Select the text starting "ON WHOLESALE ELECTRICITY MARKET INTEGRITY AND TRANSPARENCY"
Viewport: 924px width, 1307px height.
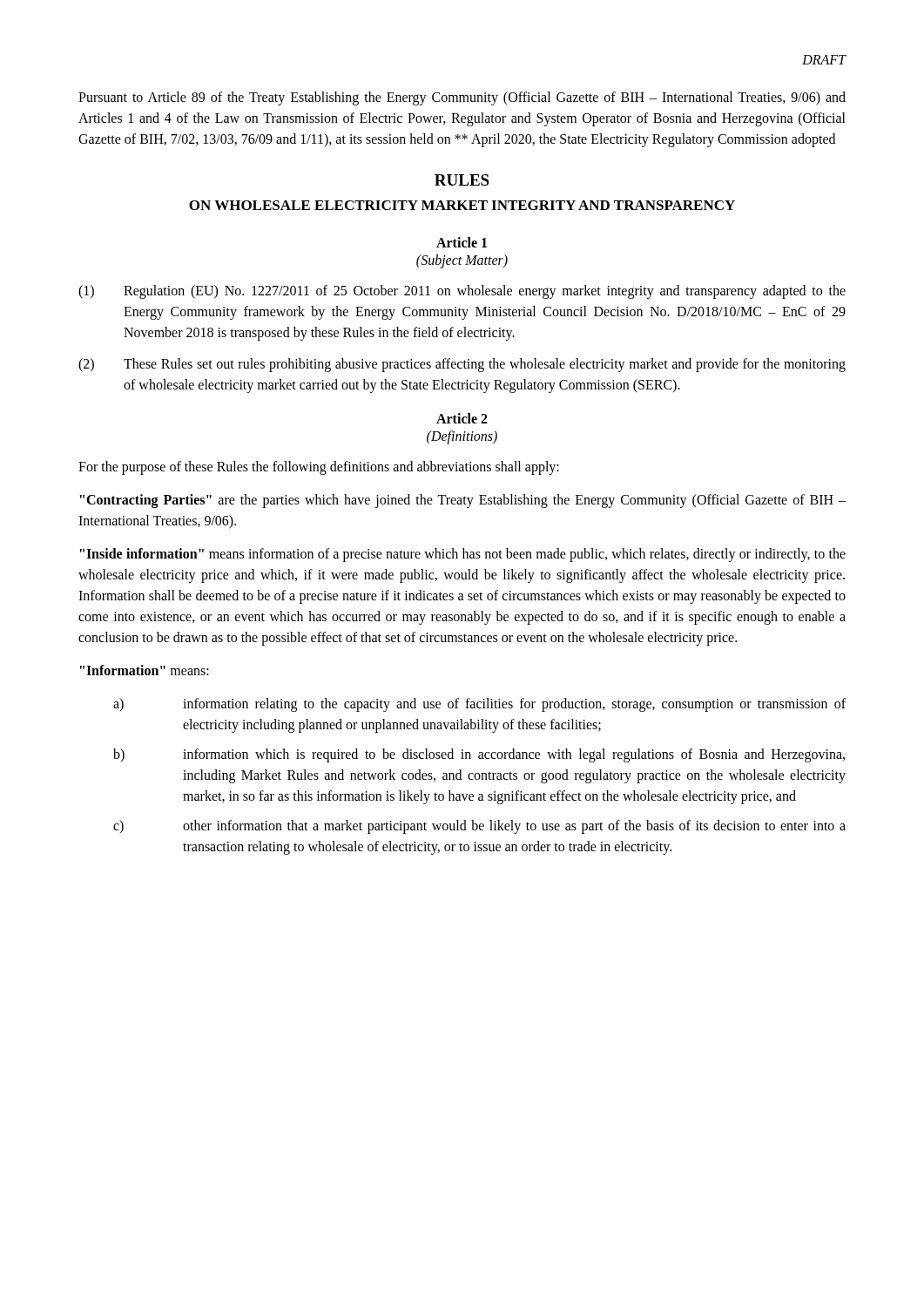point(462,205)
